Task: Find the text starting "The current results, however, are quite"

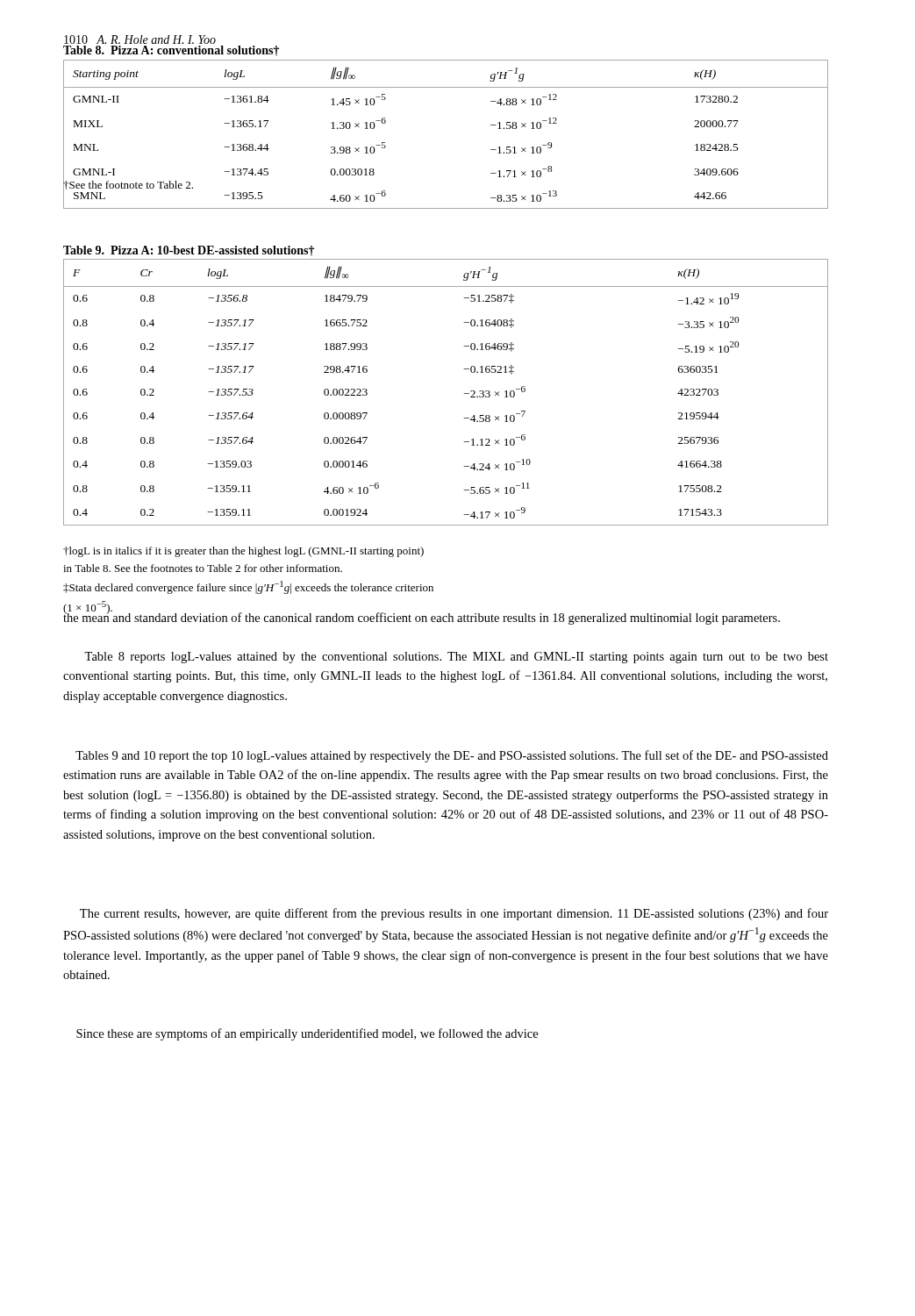Action: click(x=446, y=944)
